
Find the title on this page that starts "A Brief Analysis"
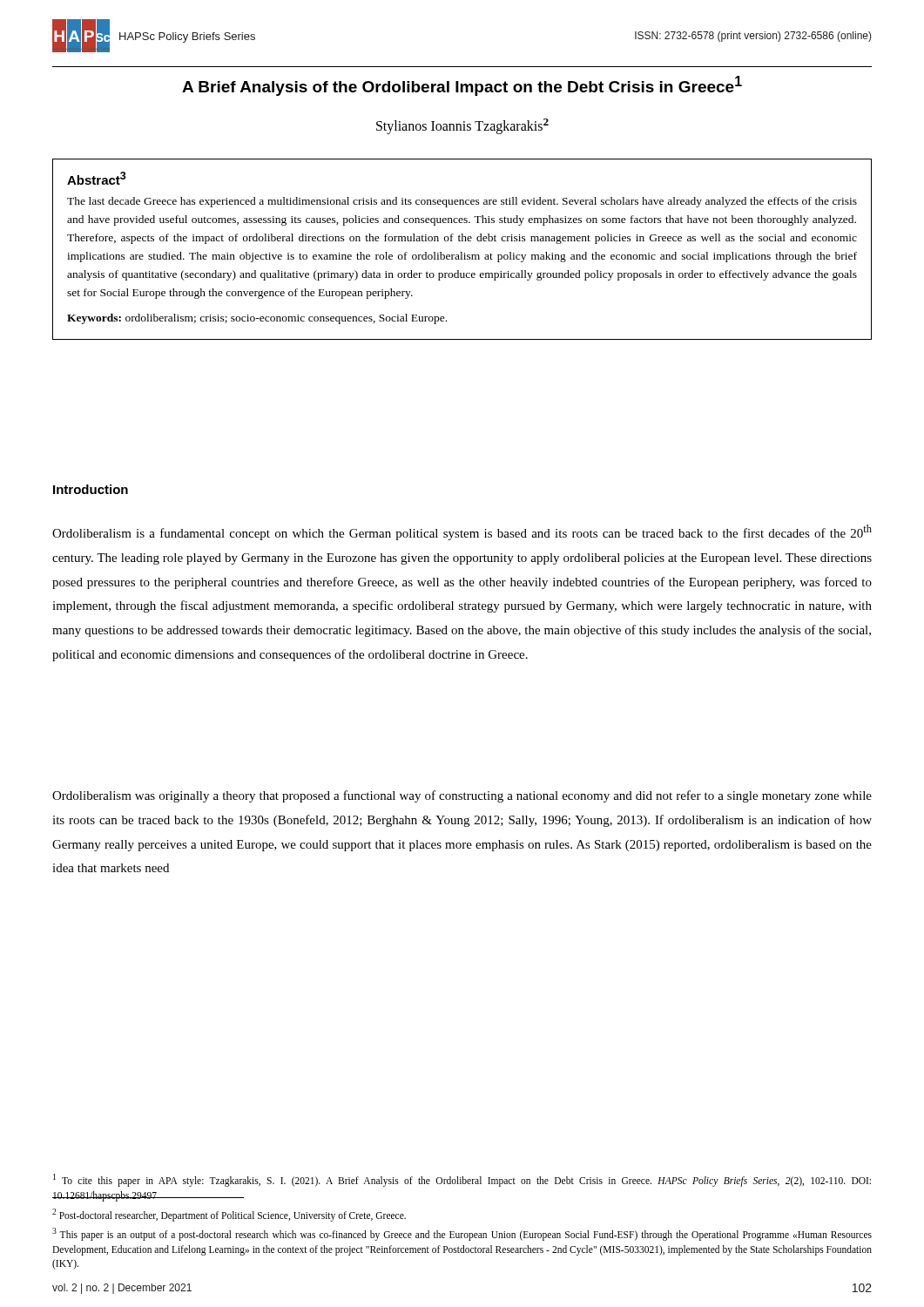pyautogui.click(x=462, y=85)
